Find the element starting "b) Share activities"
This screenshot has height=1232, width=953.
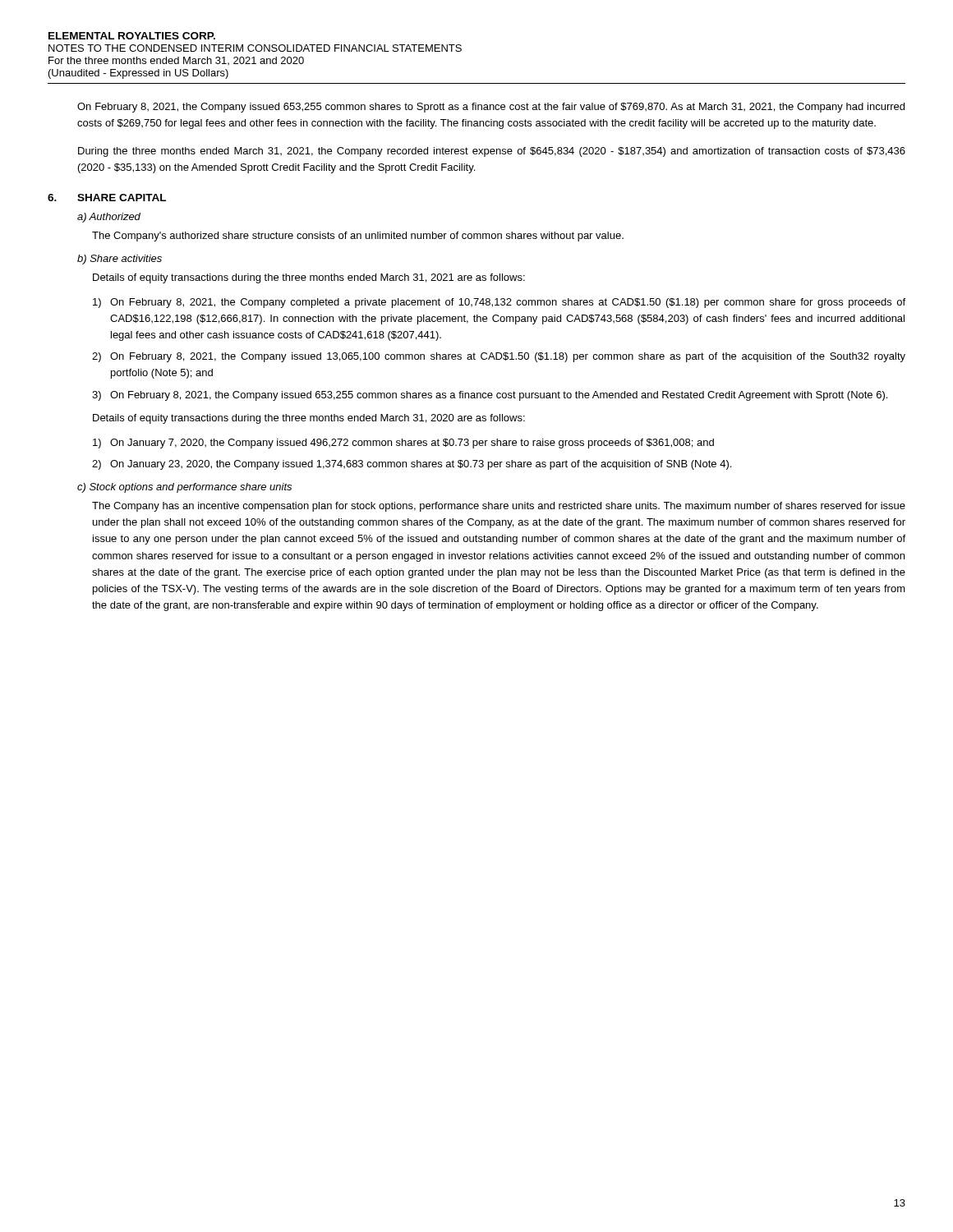tap(120, 258)
